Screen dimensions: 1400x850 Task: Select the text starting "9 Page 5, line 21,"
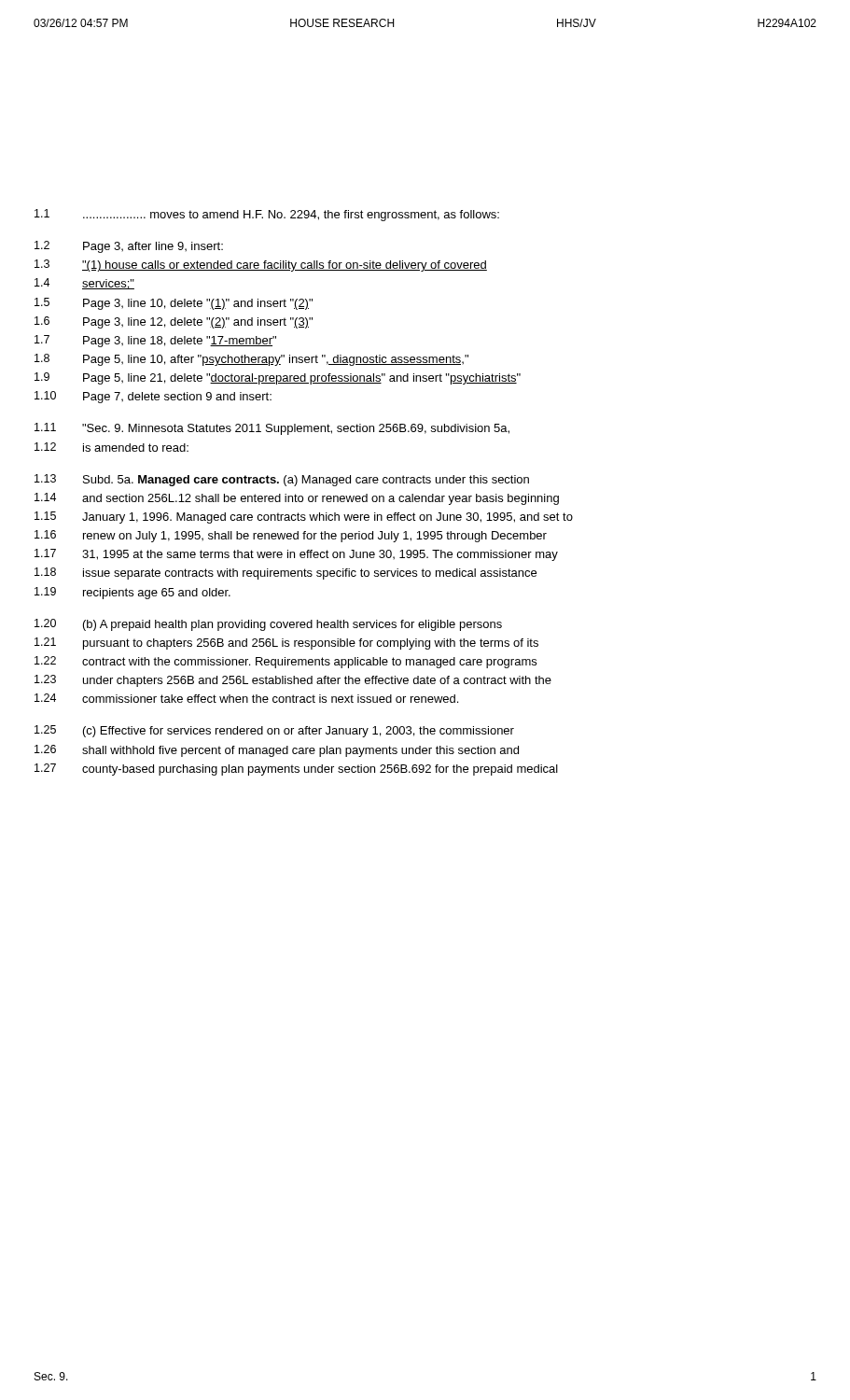[x=425, y=378]
